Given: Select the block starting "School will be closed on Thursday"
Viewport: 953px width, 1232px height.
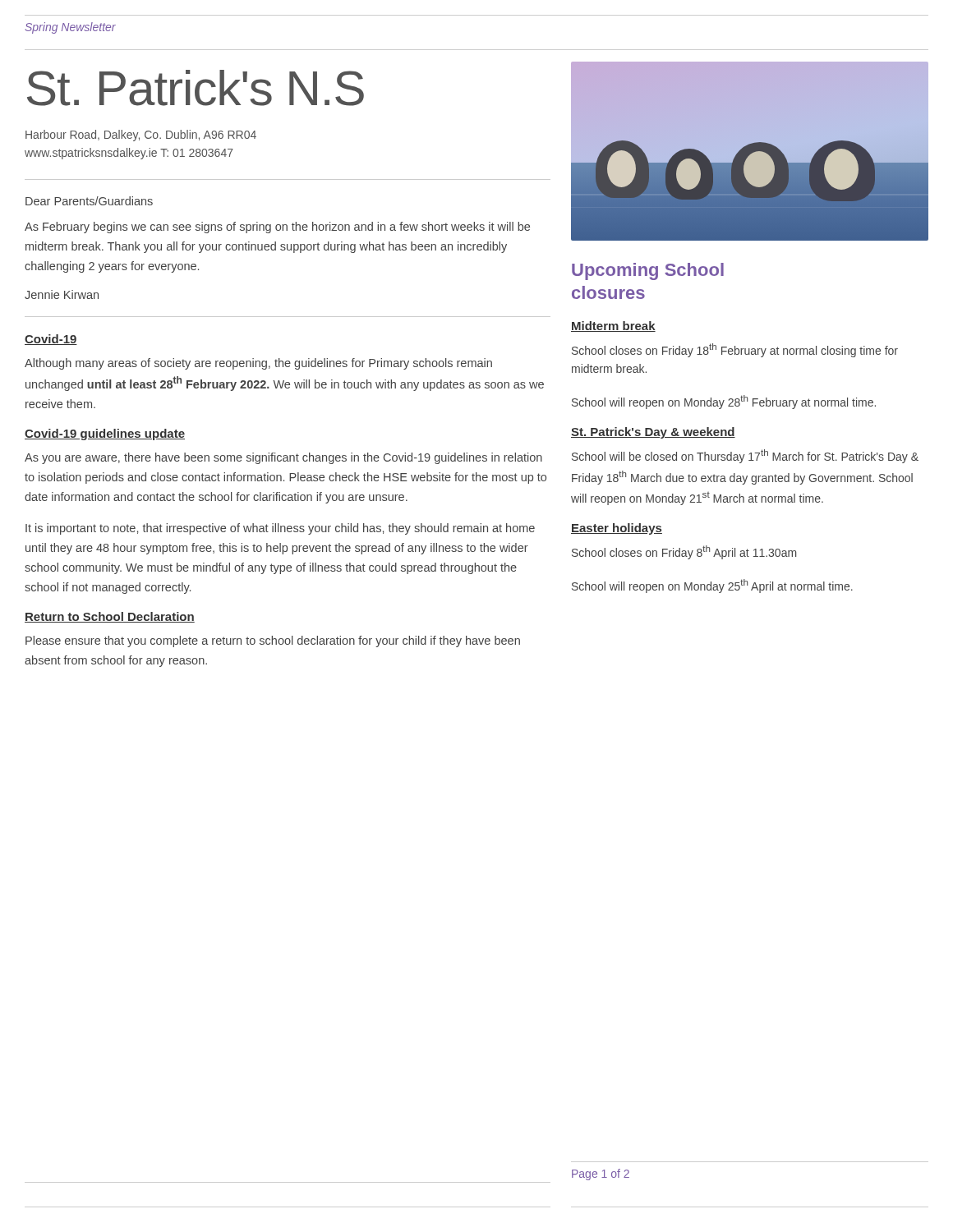Looking at the screenshot, I should point(745,476).
